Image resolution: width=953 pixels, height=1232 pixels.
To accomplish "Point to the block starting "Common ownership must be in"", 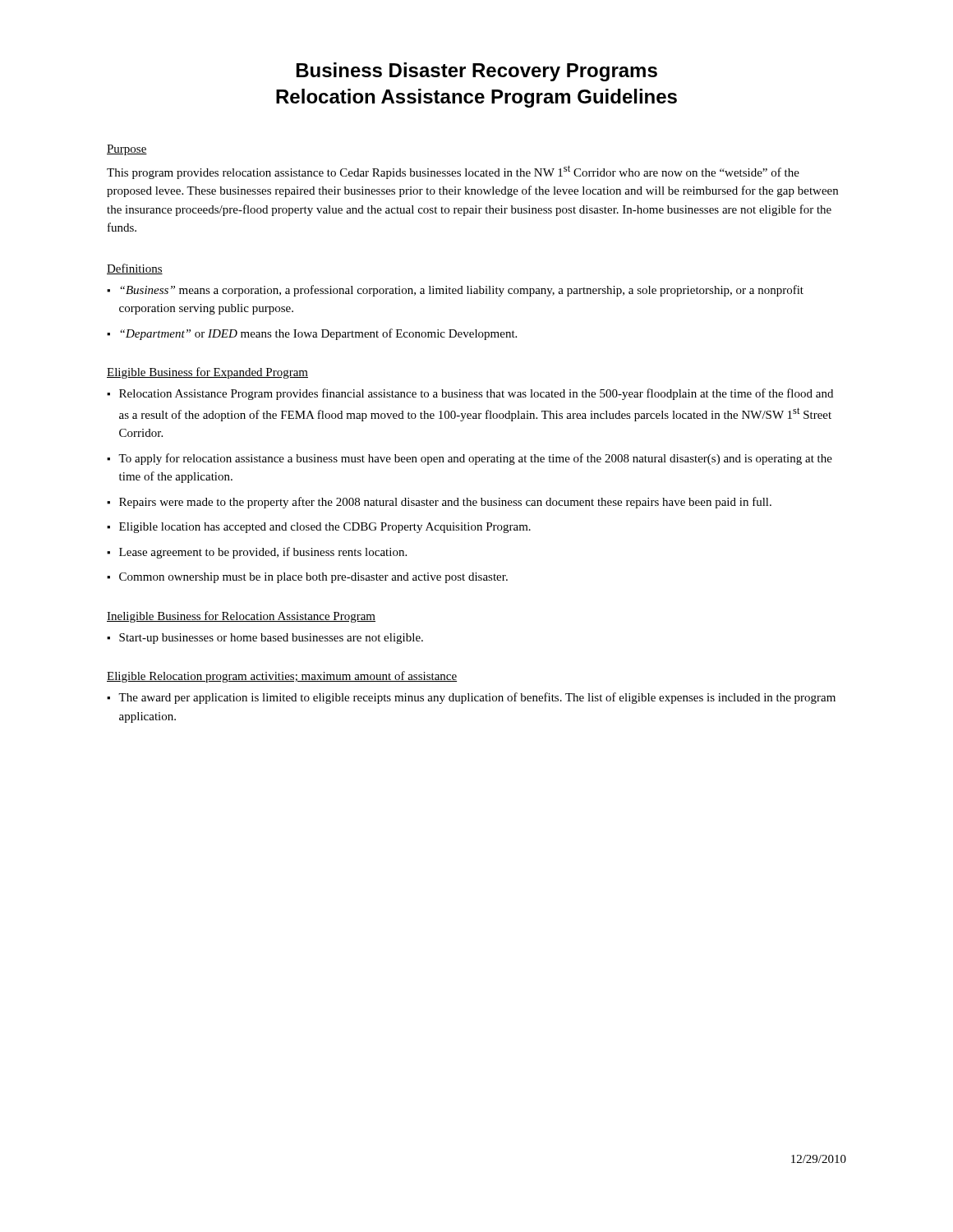I will [x=483, y=577].
